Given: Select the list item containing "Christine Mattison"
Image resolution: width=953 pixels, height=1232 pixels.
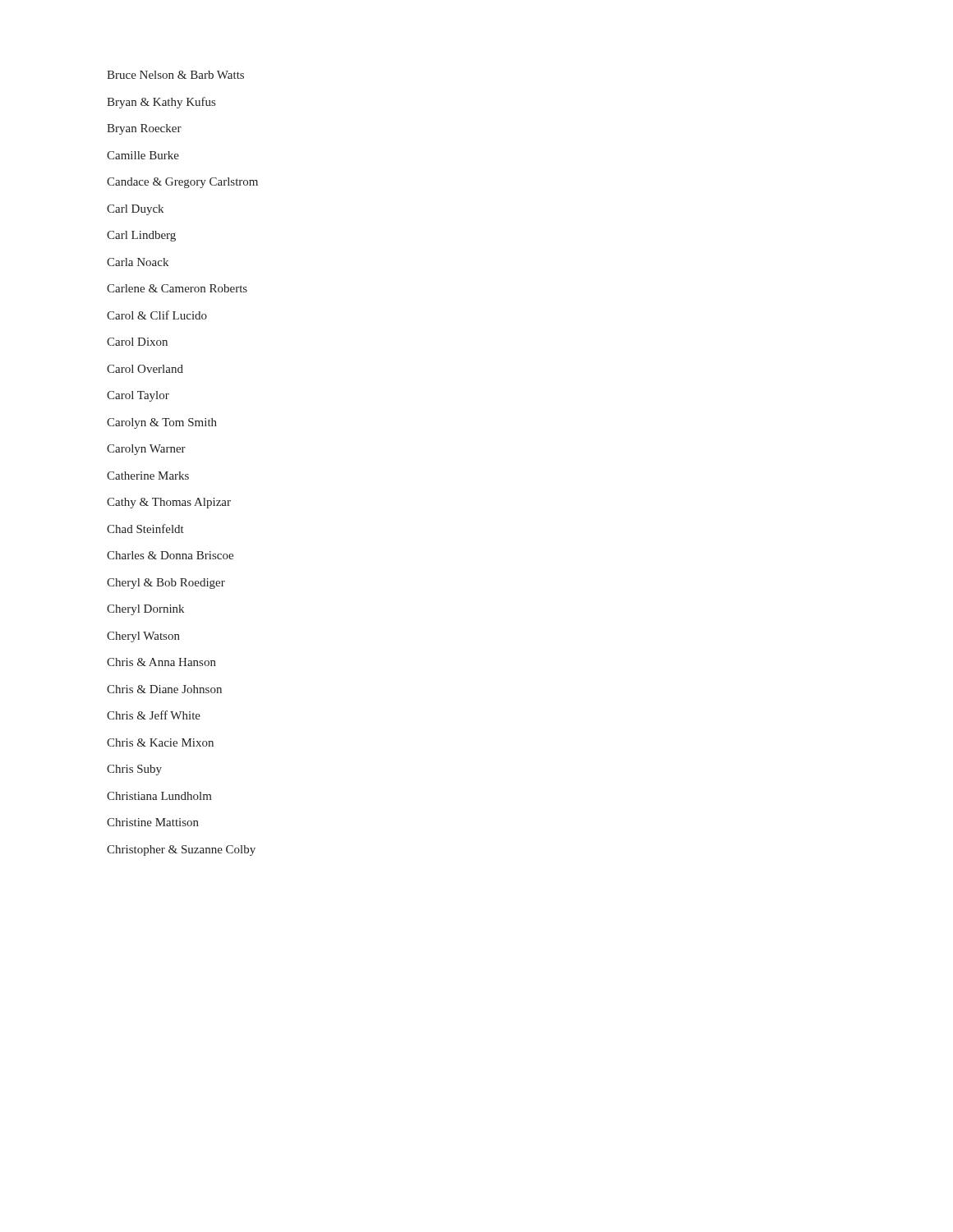Looking at the screenshot, I should click(153, 822).
